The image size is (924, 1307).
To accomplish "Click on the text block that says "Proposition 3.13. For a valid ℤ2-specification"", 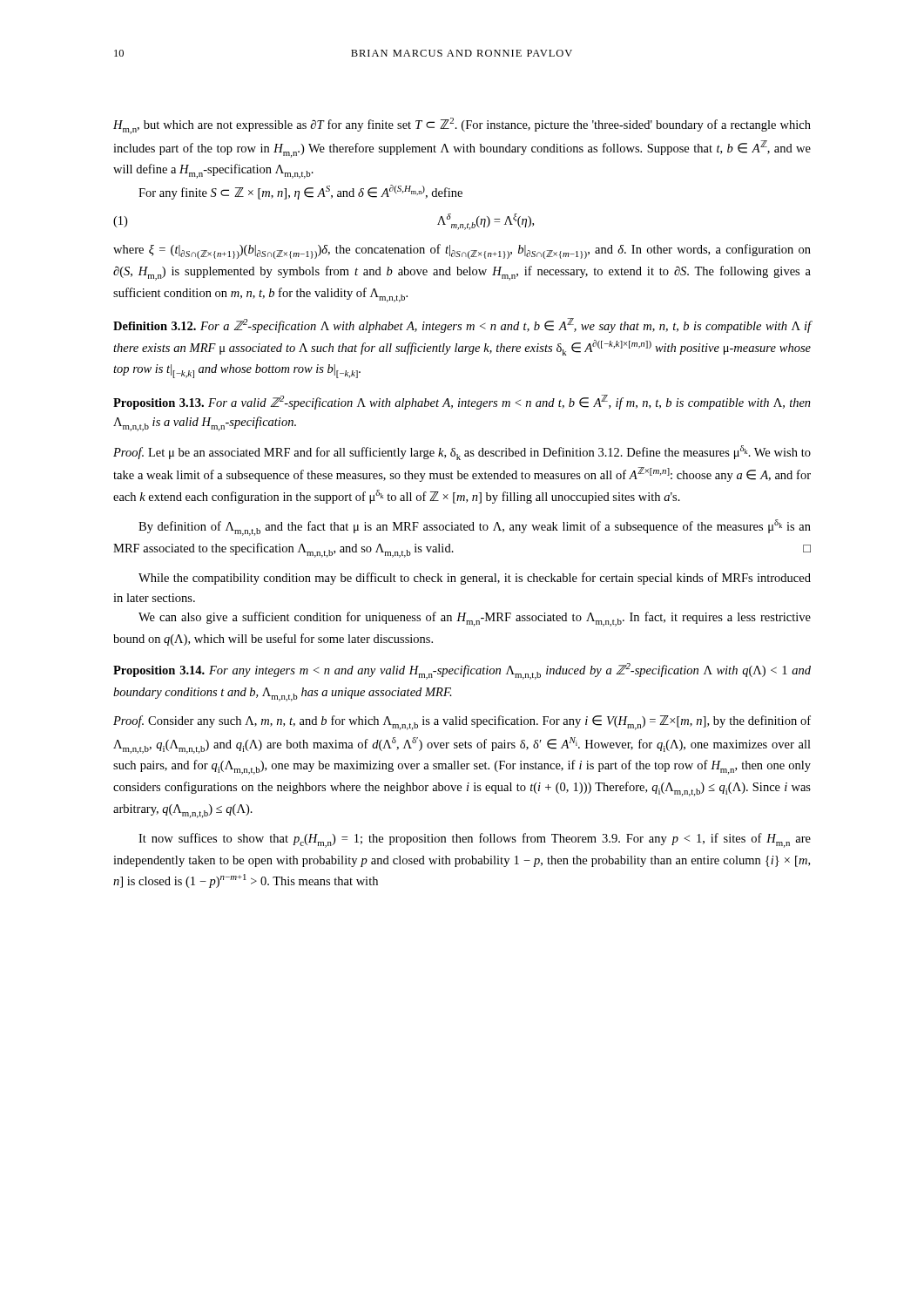I will pos(462,412).
